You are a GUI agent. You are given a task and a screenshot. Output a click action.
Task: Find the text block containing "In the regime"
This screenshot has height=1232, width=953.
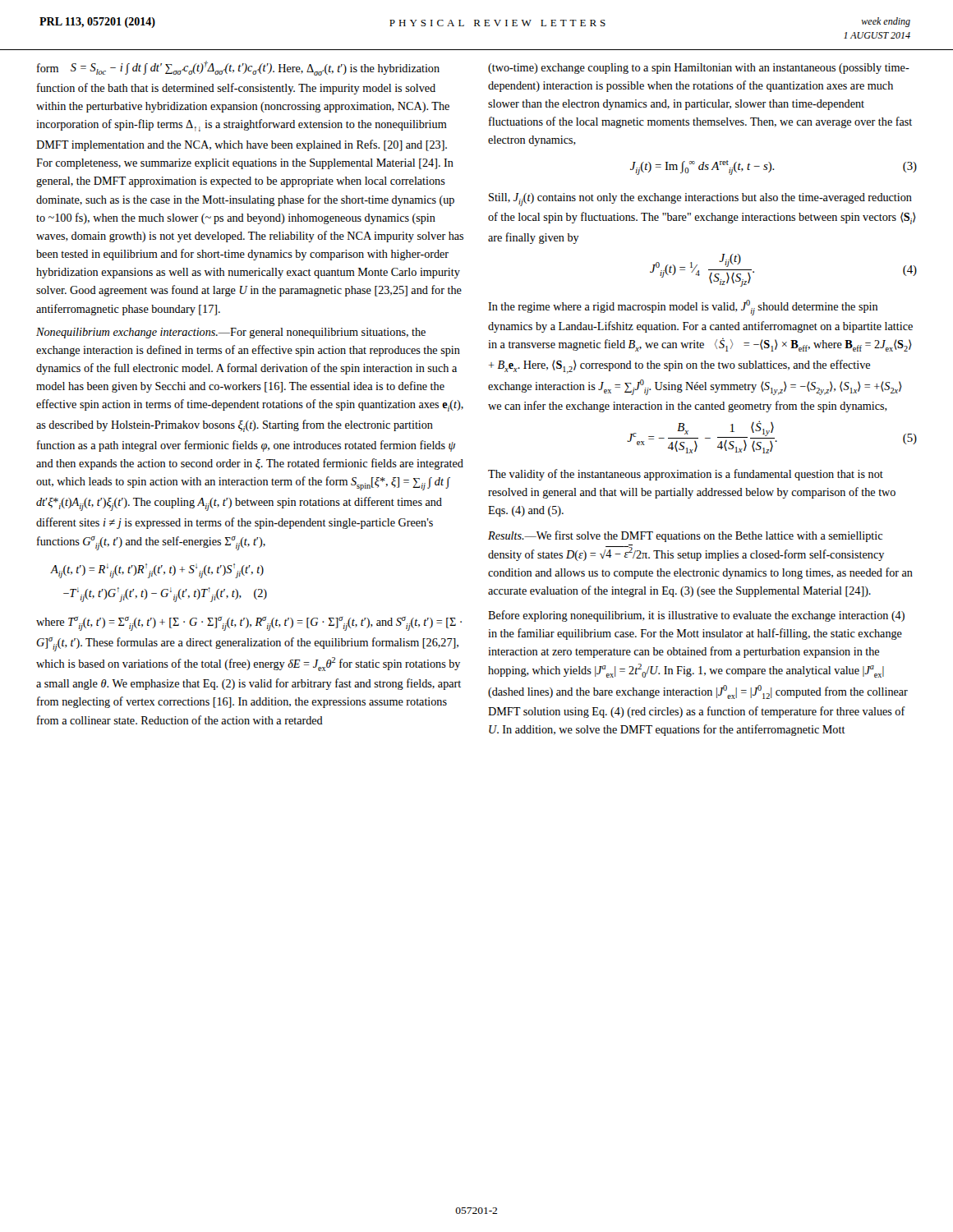pos(702,356)
